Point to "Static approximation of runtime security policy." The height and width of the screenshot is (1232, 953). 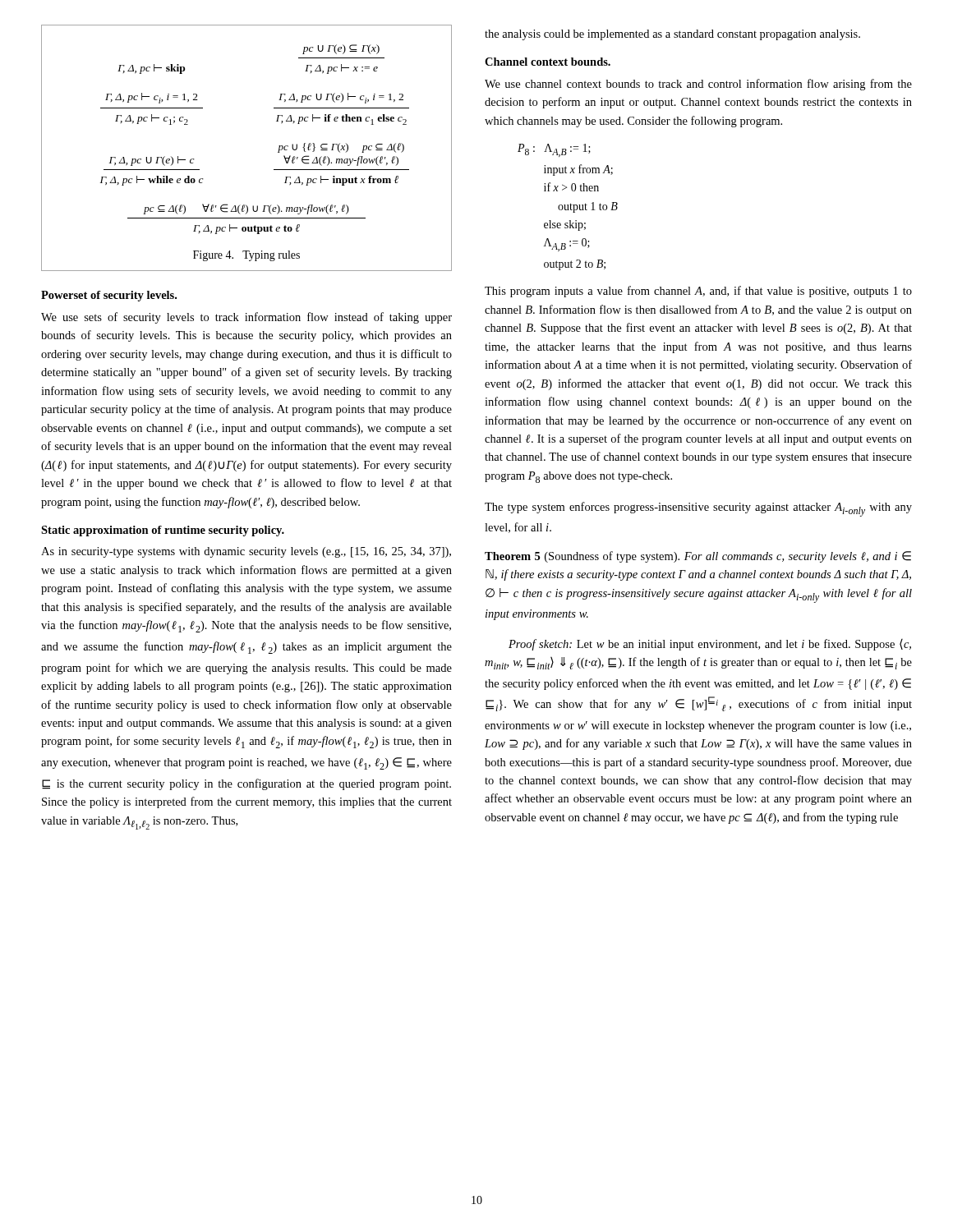tap(163, 530)
